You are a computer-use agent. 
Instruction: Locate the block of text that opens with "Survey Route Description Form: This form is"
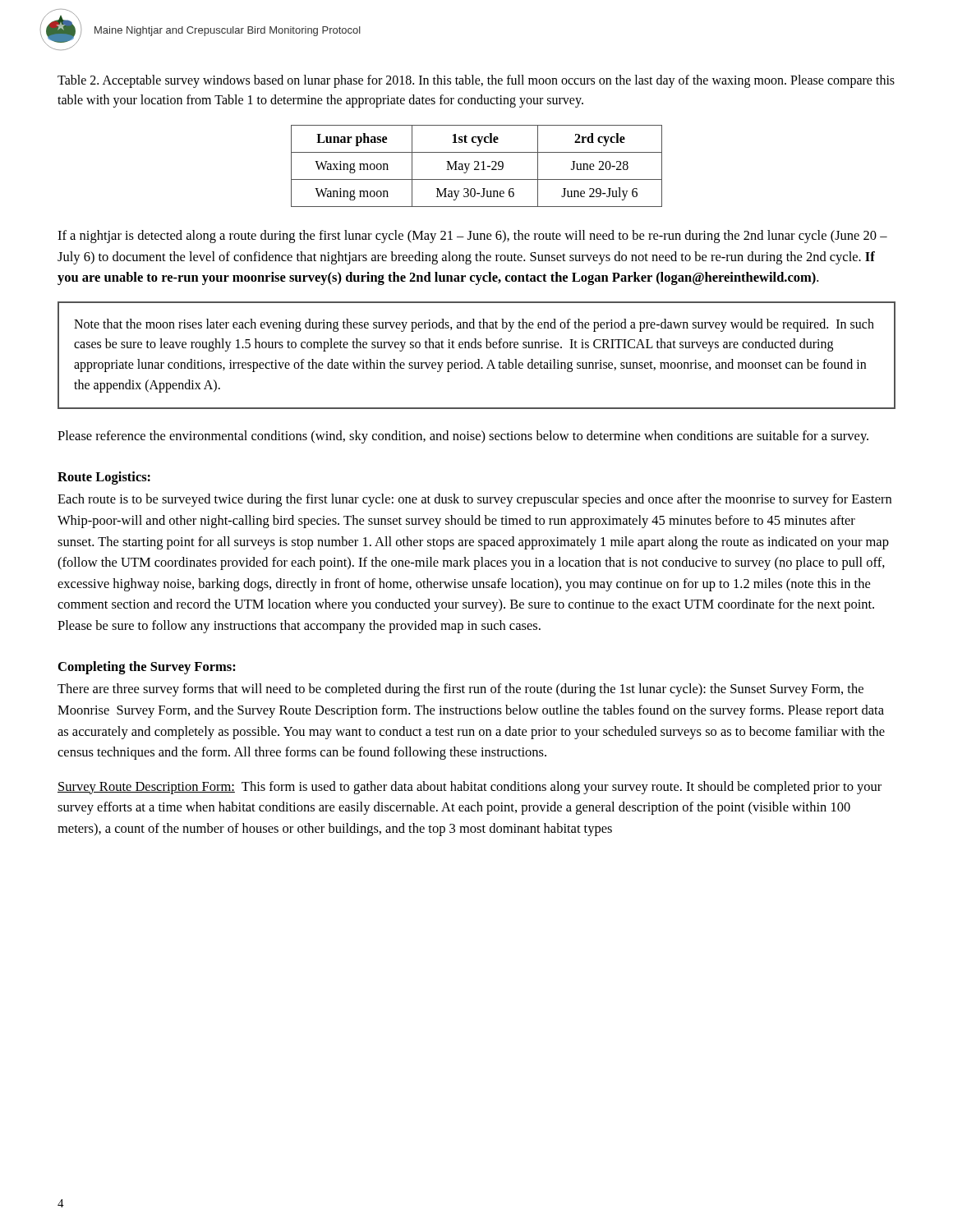(470, 807)
